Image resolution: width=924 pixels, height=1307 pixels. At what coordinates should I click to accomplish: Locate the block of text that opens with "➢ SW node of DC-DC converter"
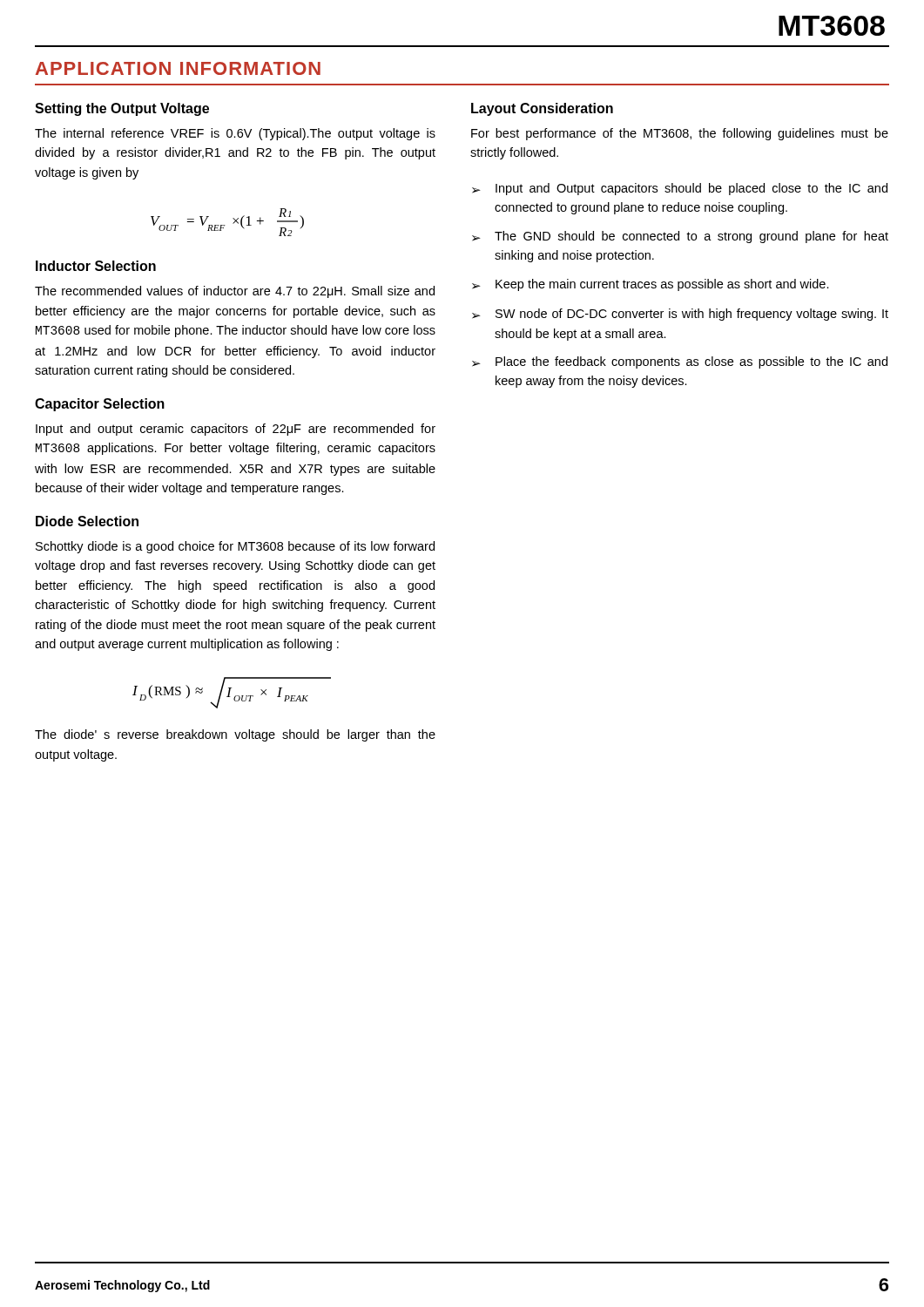click(x=679, y=324)
